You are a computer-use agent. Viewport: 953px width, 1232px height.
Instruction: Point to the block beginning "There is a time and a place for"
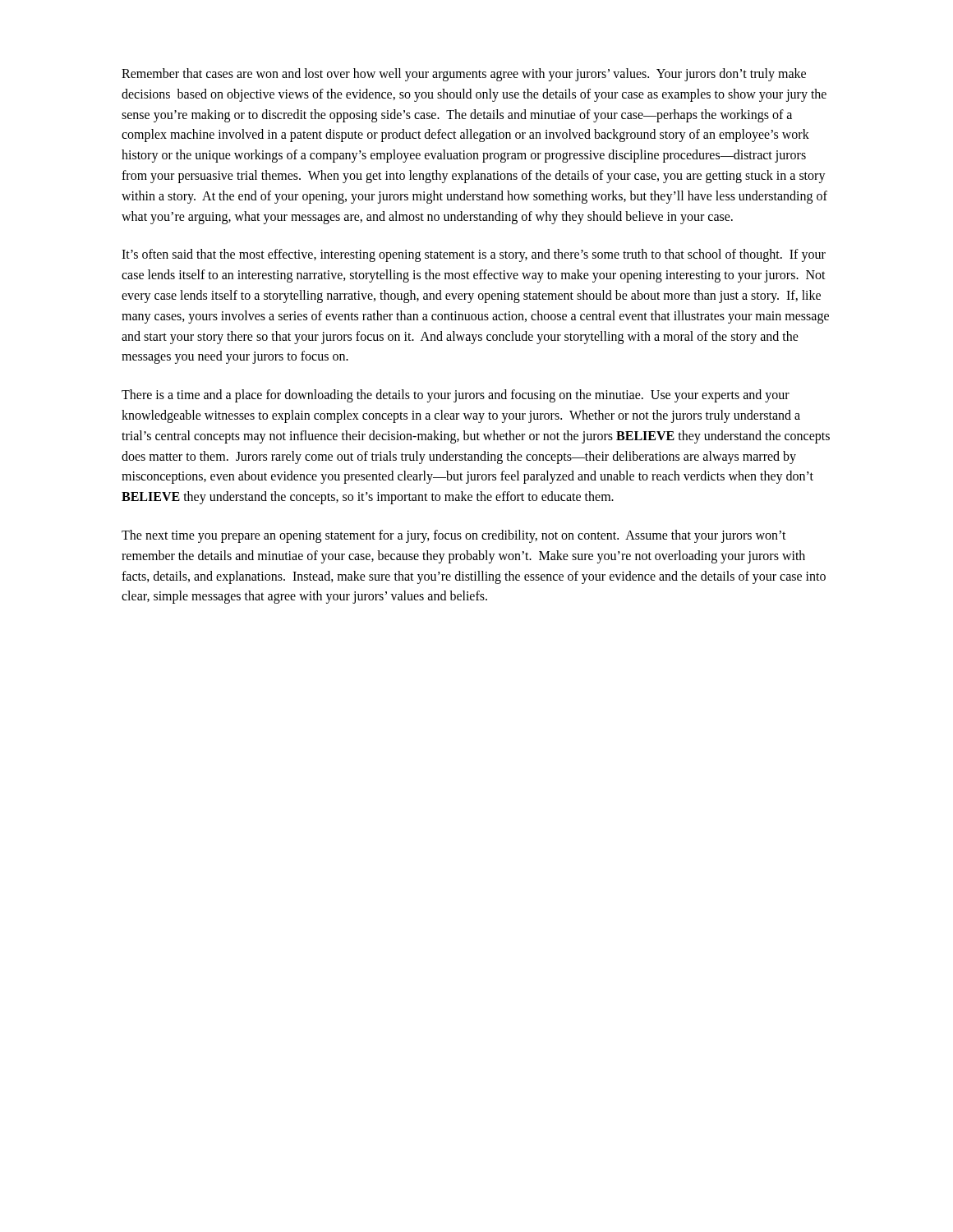tap(476, 446)
